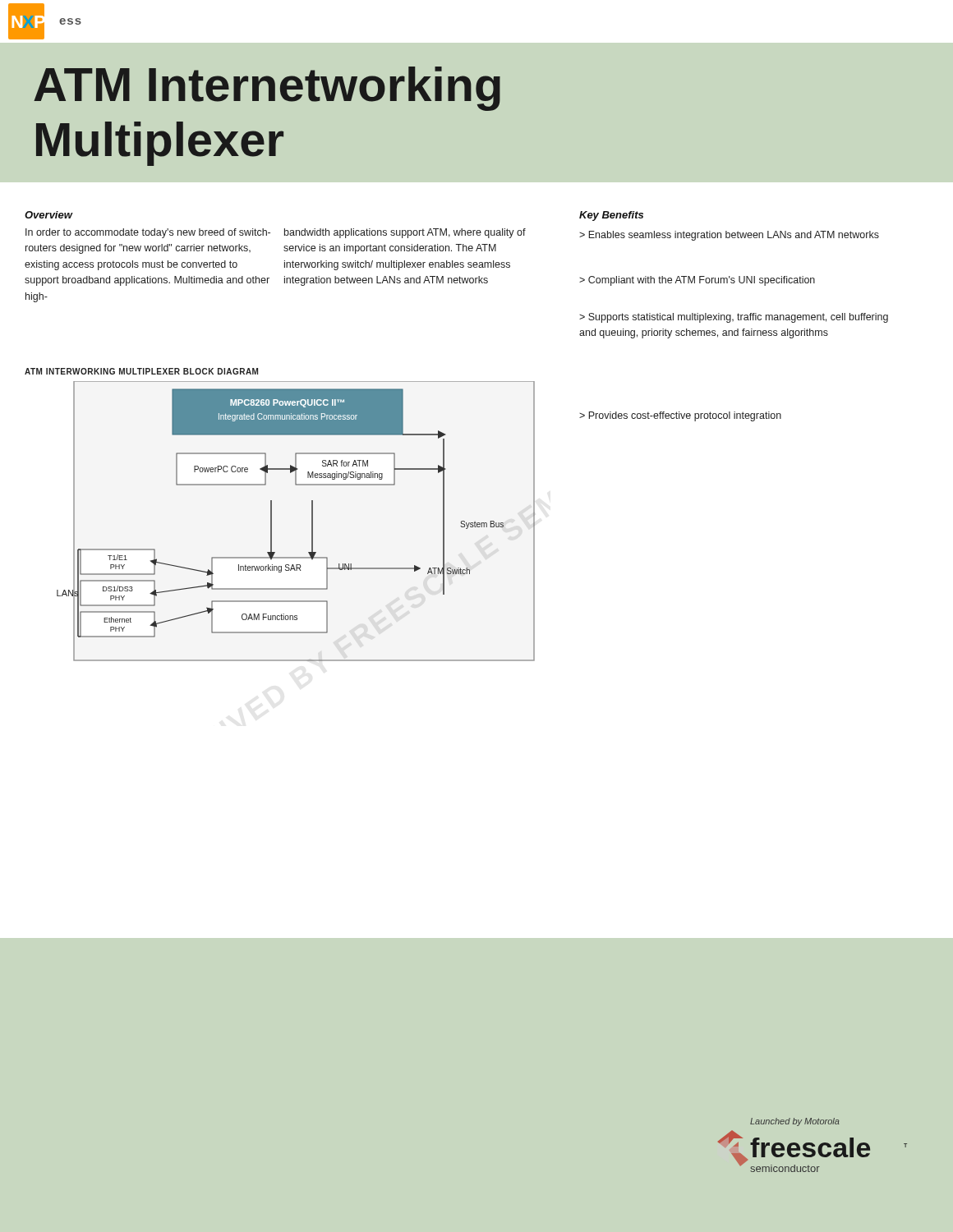Find the section header with the text "Key Benefits"

point(612,215)
